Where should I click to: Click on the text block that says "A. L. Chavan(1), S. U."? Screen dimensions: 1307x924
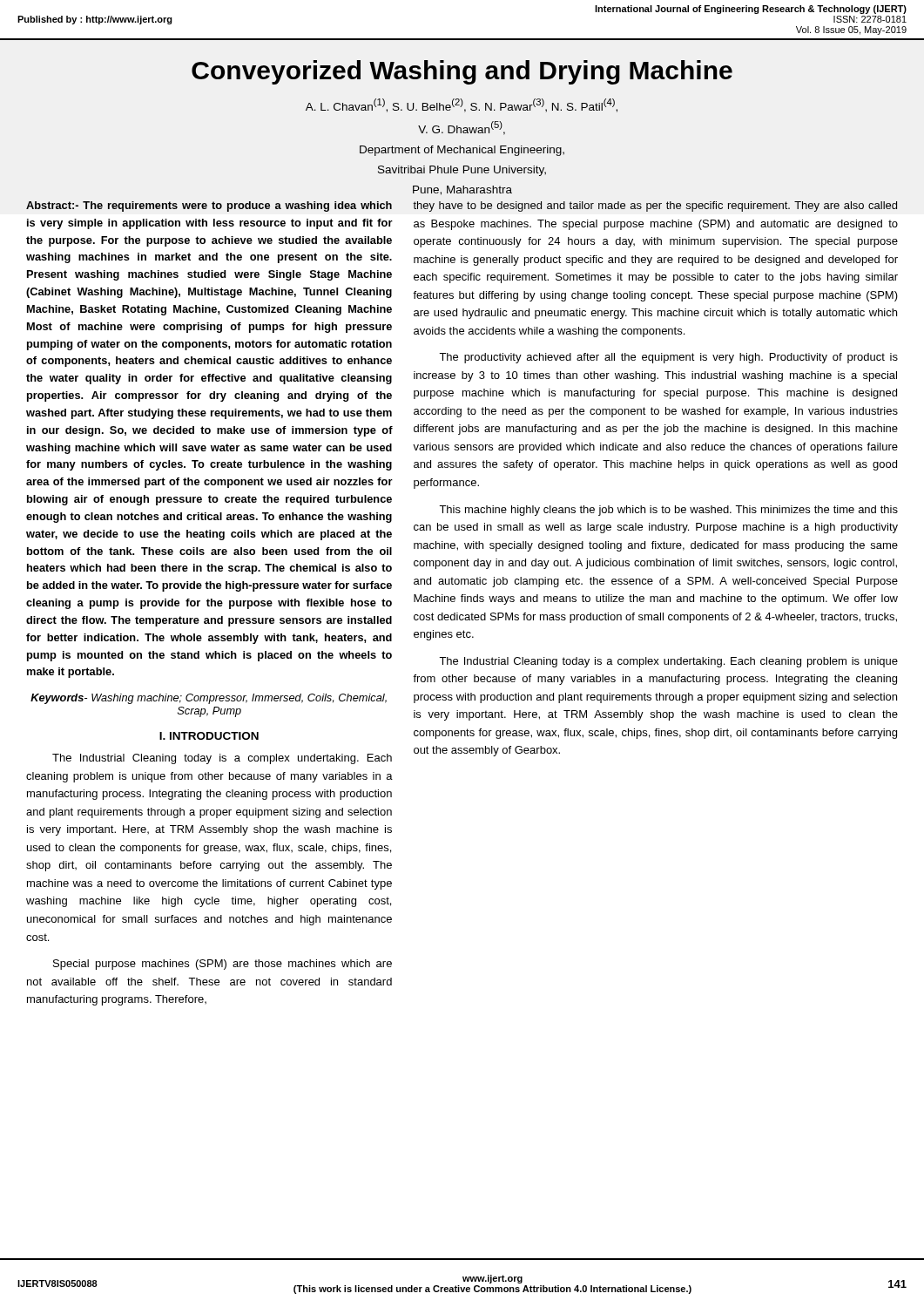462,146
